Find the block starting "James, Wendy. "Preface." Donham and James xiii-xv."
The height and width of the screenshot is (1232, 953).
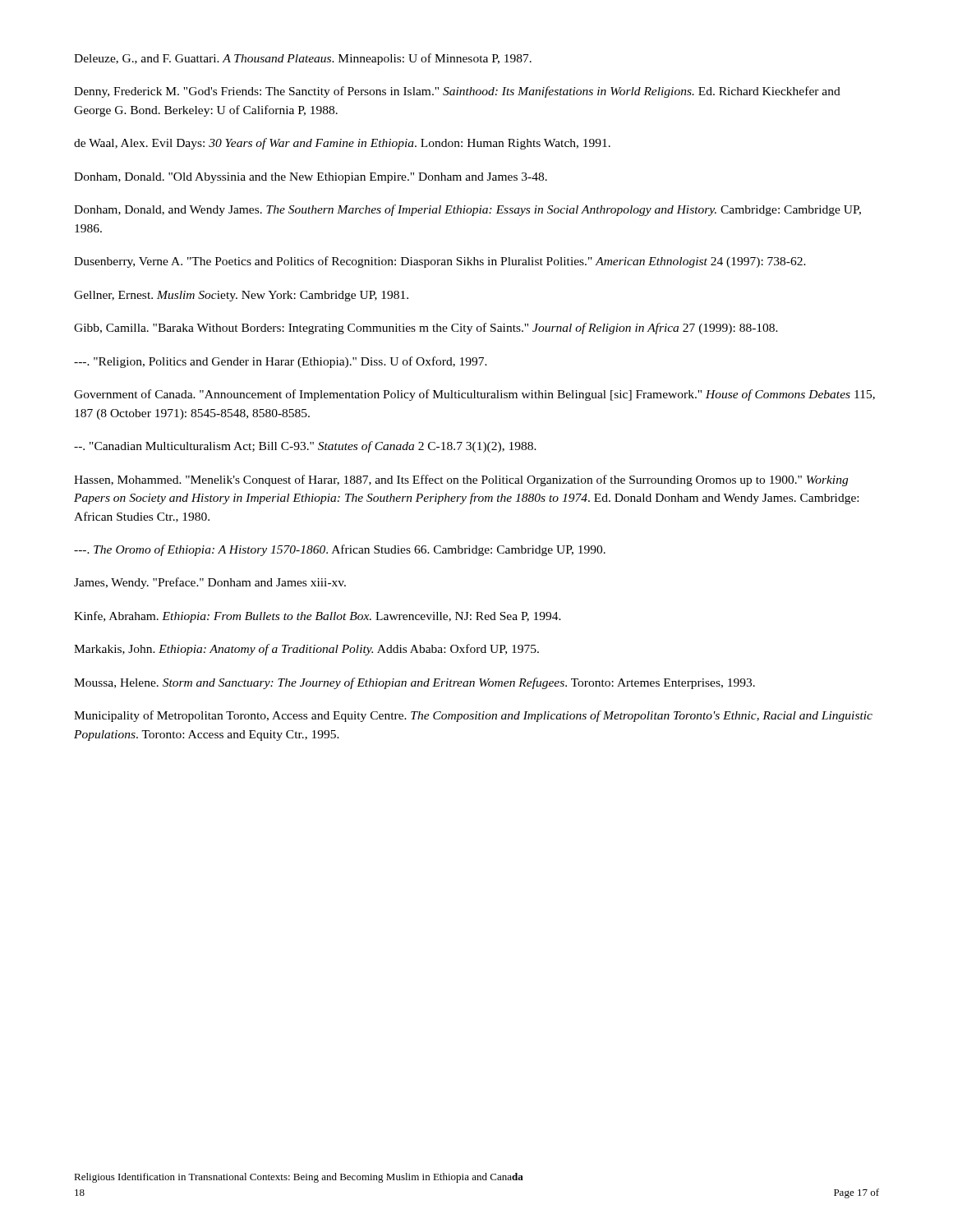(210, 582)
